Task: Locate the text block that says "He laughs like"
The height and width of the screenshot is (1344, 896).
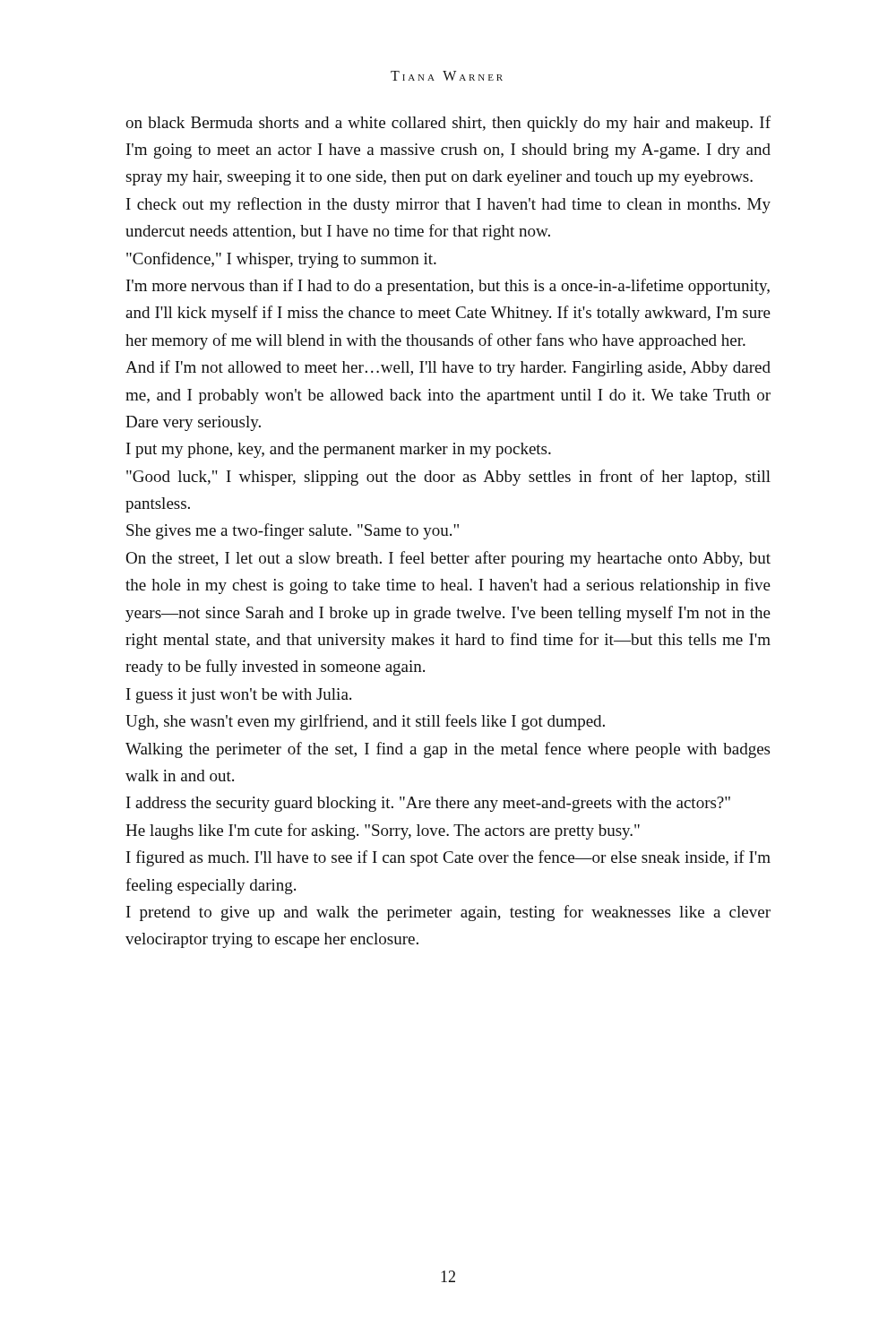Action: 448,831
